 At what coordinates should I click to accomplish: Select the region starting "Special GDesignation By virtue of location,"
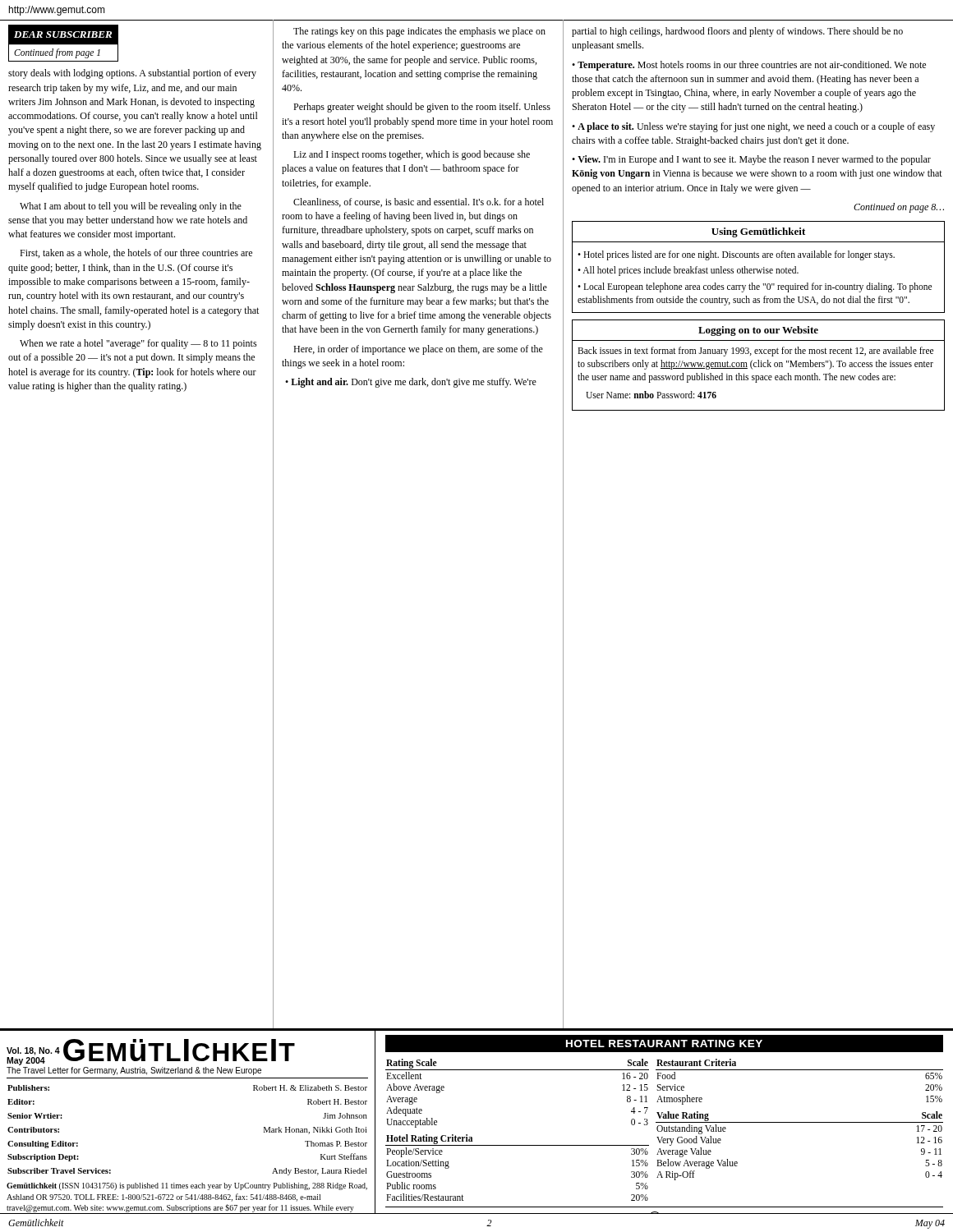click(664, 1222)
